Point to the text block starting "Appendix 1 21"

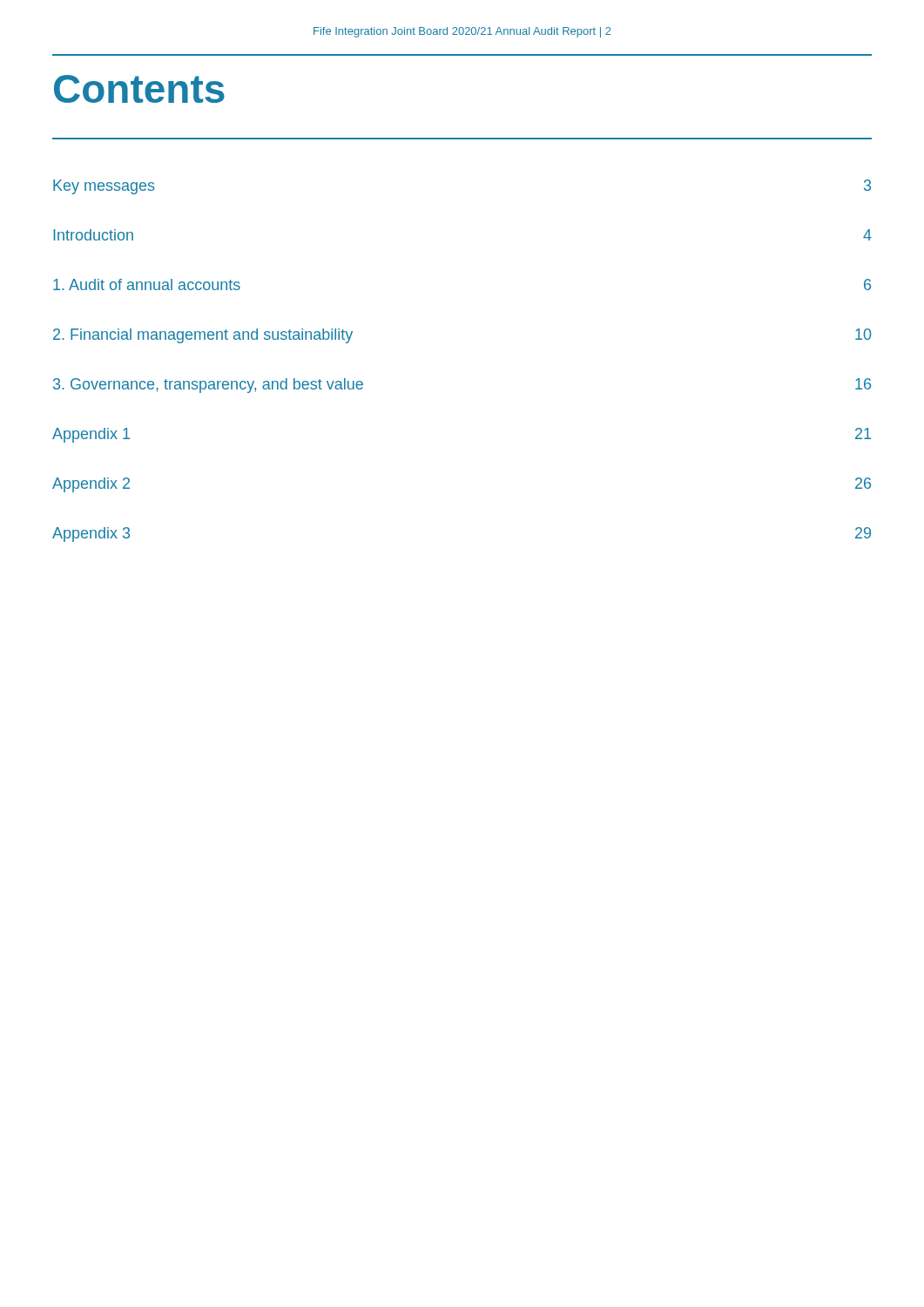(91, 435)
